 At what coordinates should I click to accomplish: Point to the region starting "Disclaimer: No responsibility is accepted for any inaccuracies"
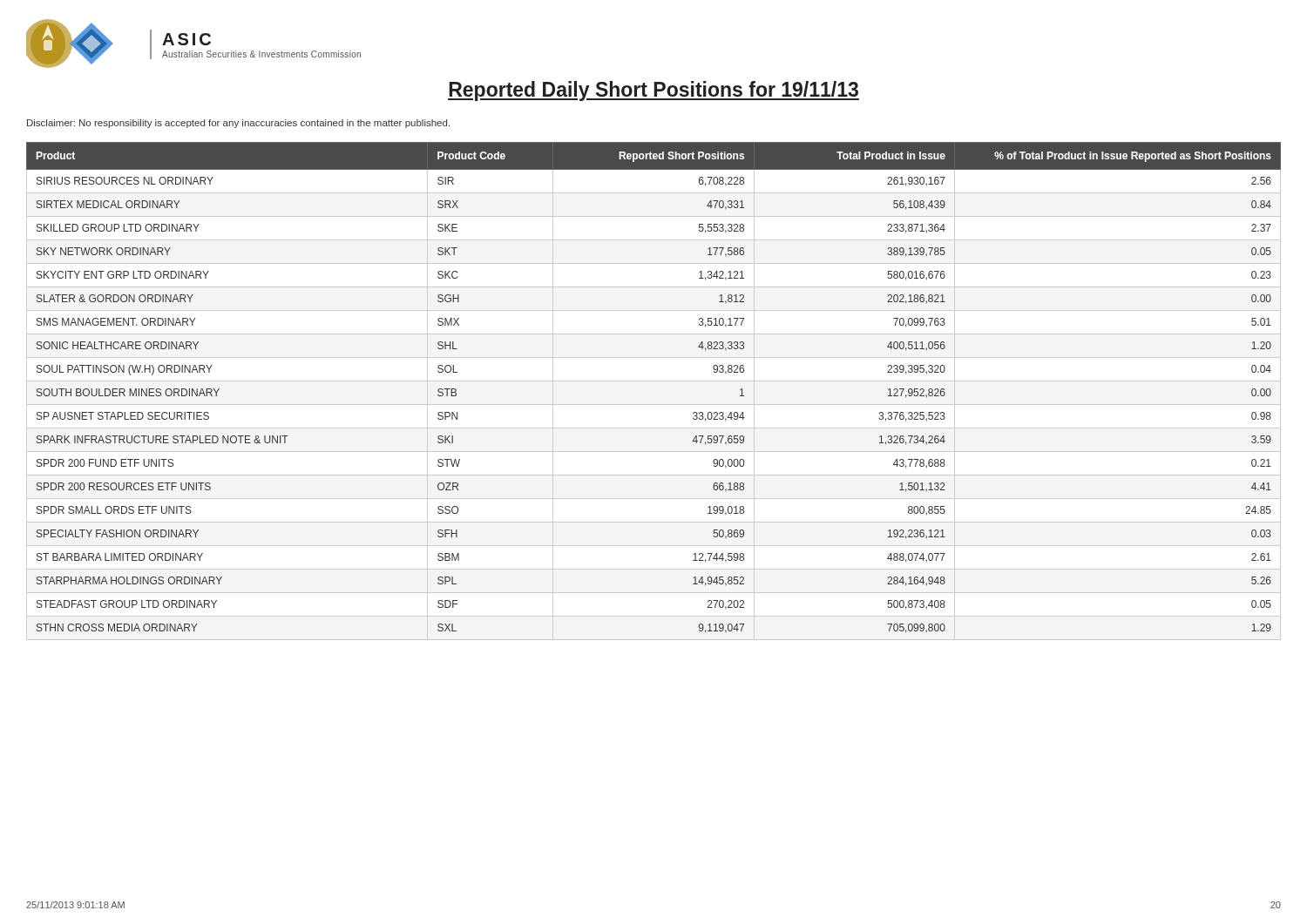click(x=238, y=123)
